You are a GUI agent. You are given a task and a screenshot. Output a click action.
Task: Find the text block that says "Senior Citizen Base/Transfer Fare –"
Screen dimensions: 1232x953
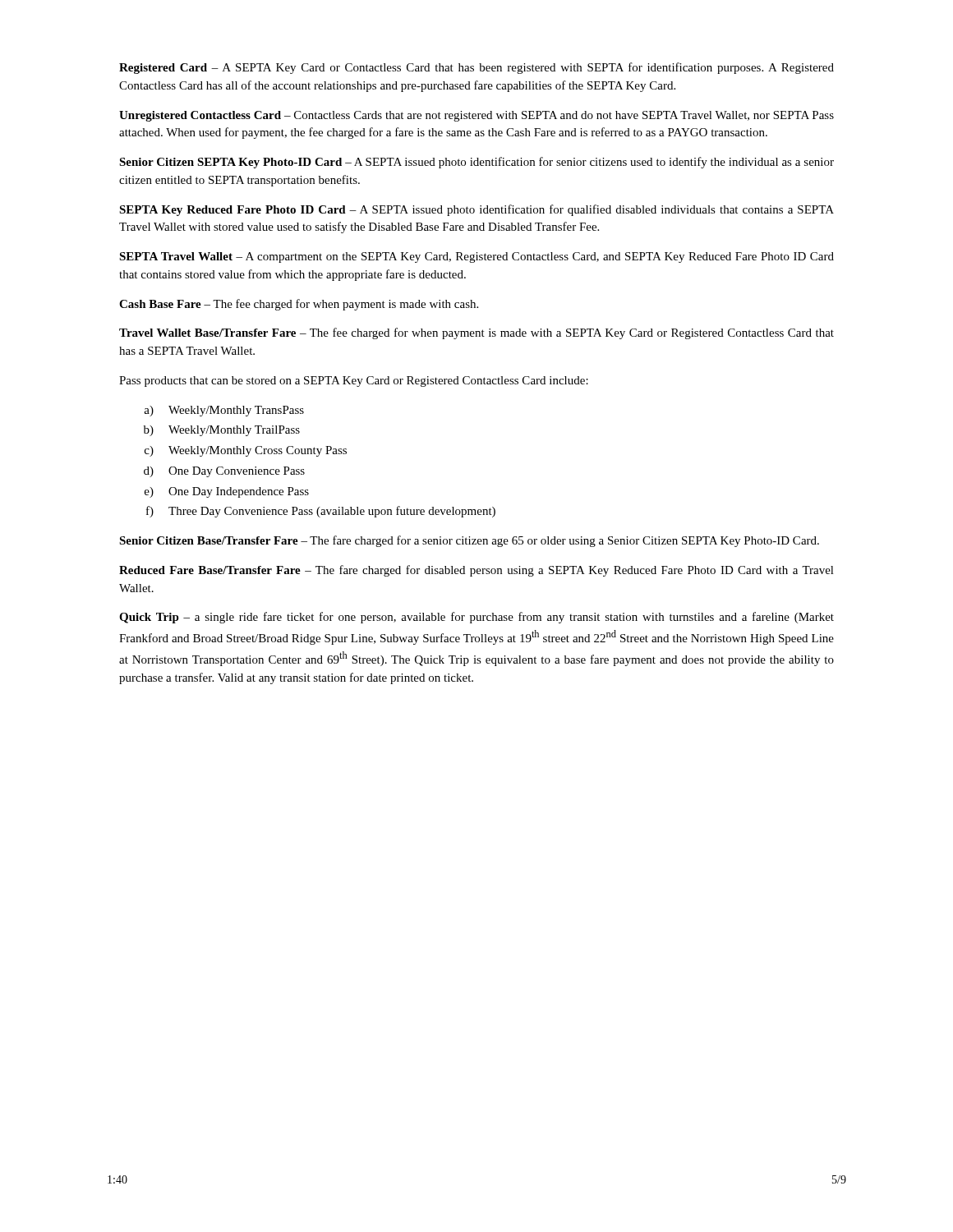coord(469,540)
